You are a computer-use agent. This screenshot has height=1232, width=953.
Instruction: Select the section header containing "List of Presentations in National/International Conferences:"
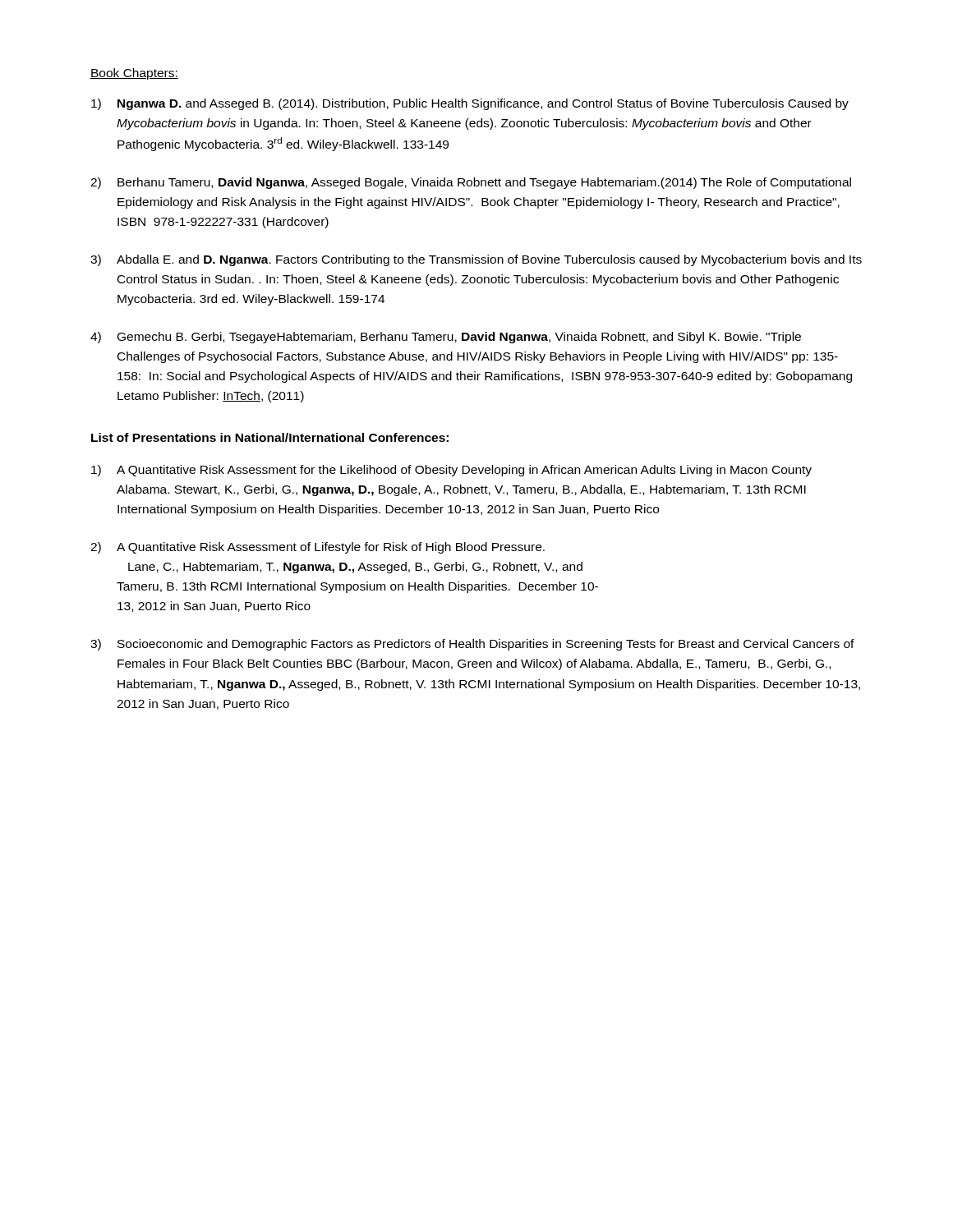click(270, 438)
